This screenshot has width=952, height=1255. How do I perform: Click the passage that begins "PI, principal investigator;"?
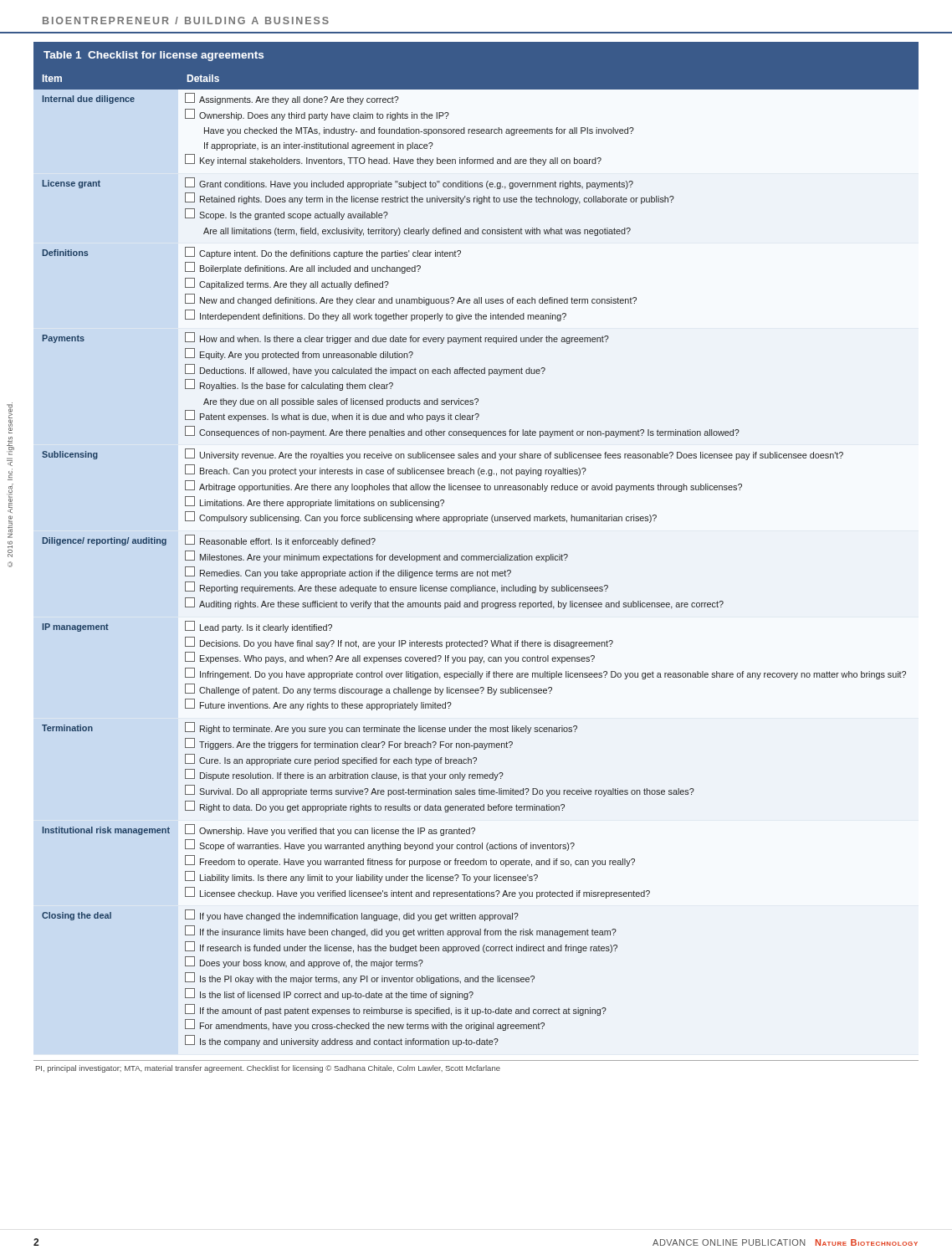[x=268, y=1068]
